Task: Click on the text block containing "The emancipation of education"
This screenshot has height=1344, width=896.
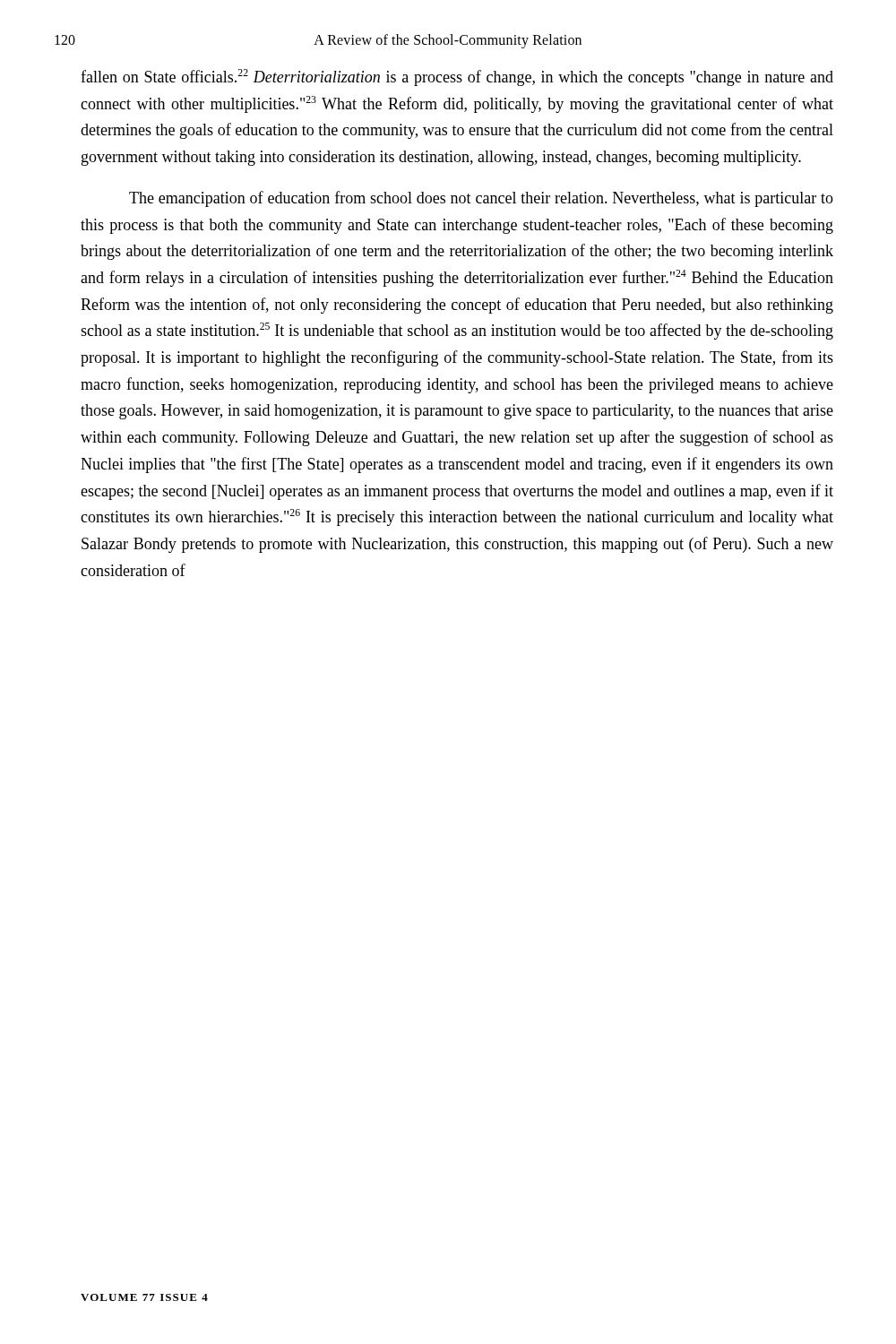Action: click(x=457, y=385)
